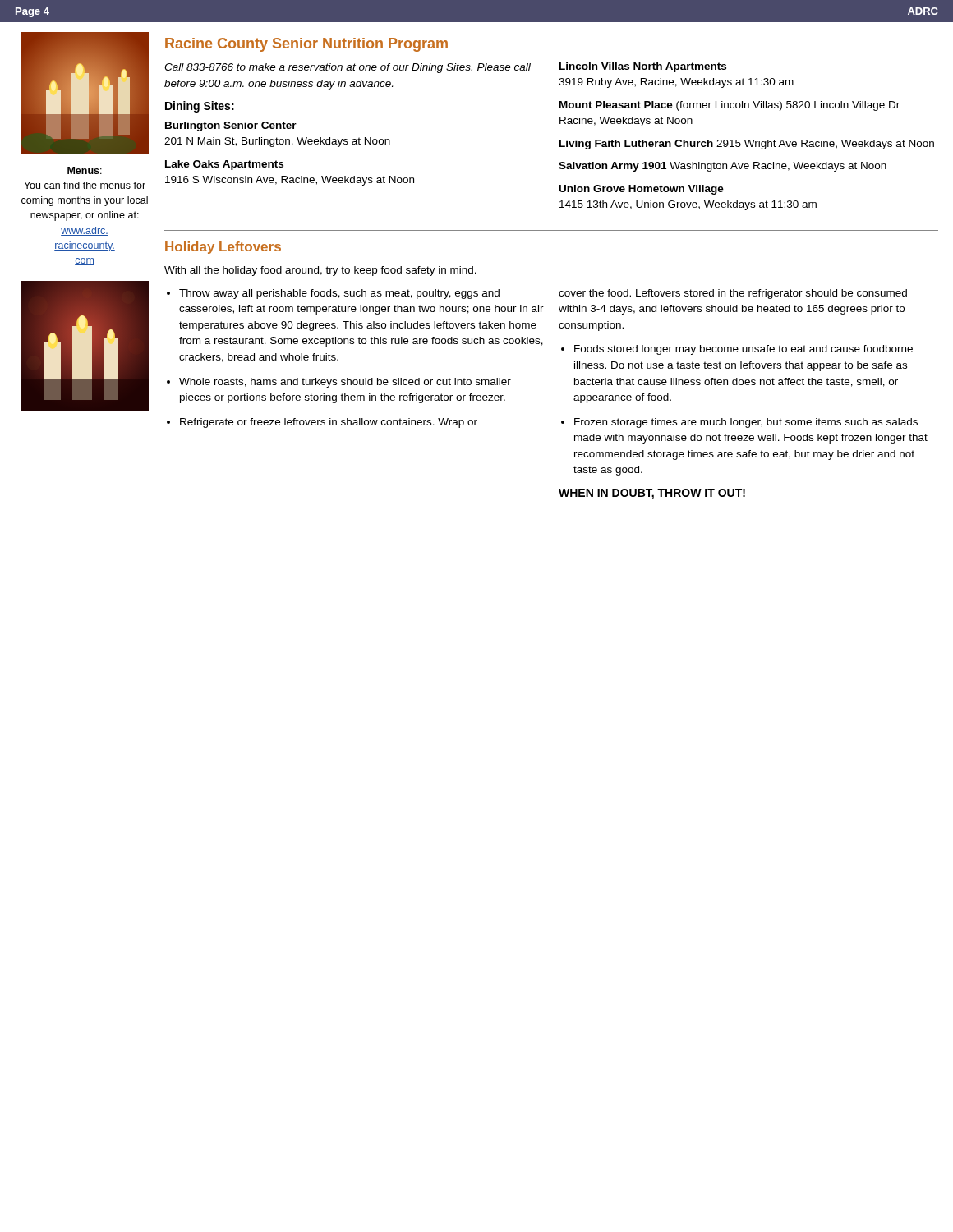The height and width of the screenshot is (1232, 953).
Task: Click on the text block starting "Throw away all perishable foods,"
Action: pos(361,325)
